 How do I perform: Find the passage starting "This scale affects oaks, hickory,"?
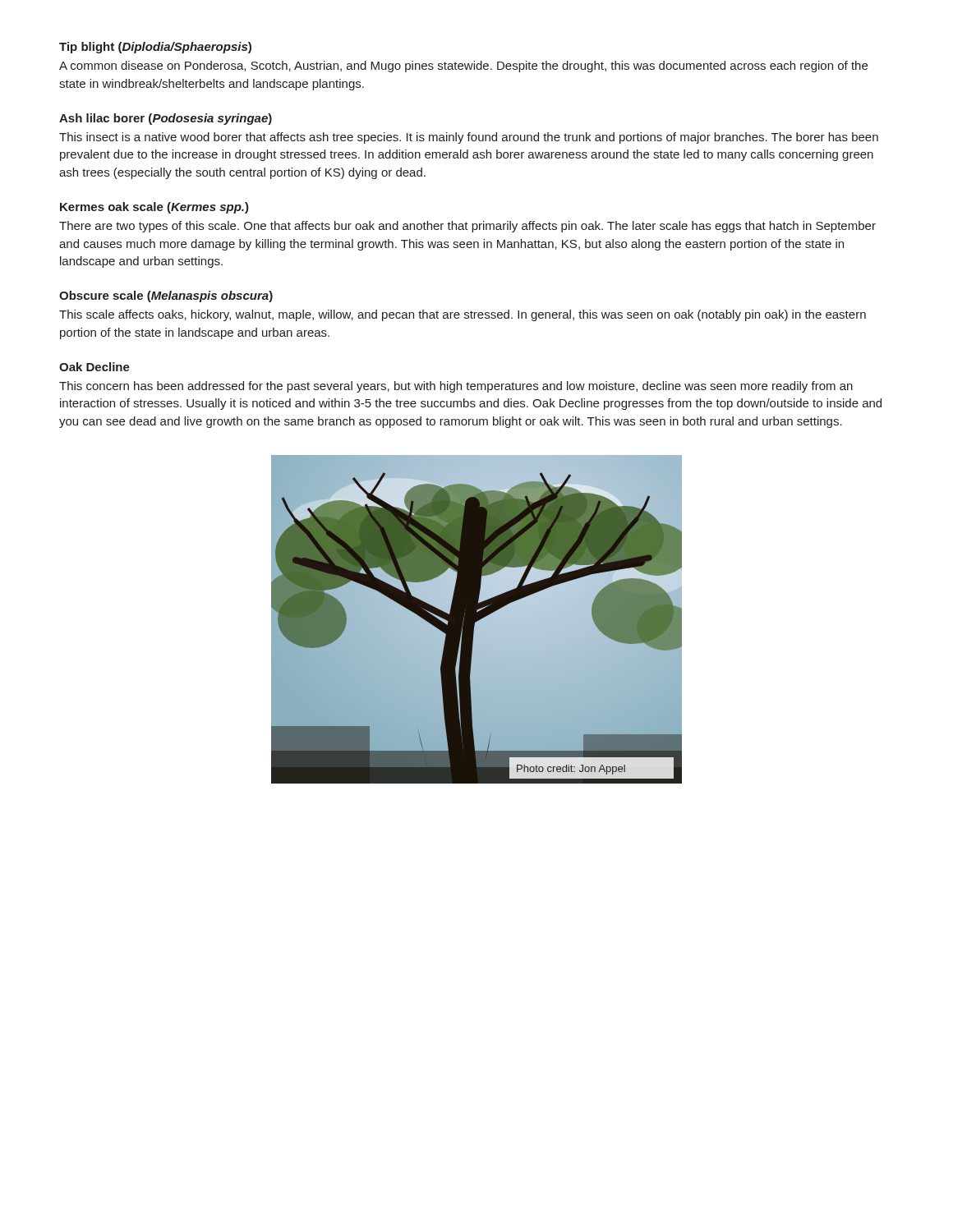pyautogui.click(x=476, y=323)
